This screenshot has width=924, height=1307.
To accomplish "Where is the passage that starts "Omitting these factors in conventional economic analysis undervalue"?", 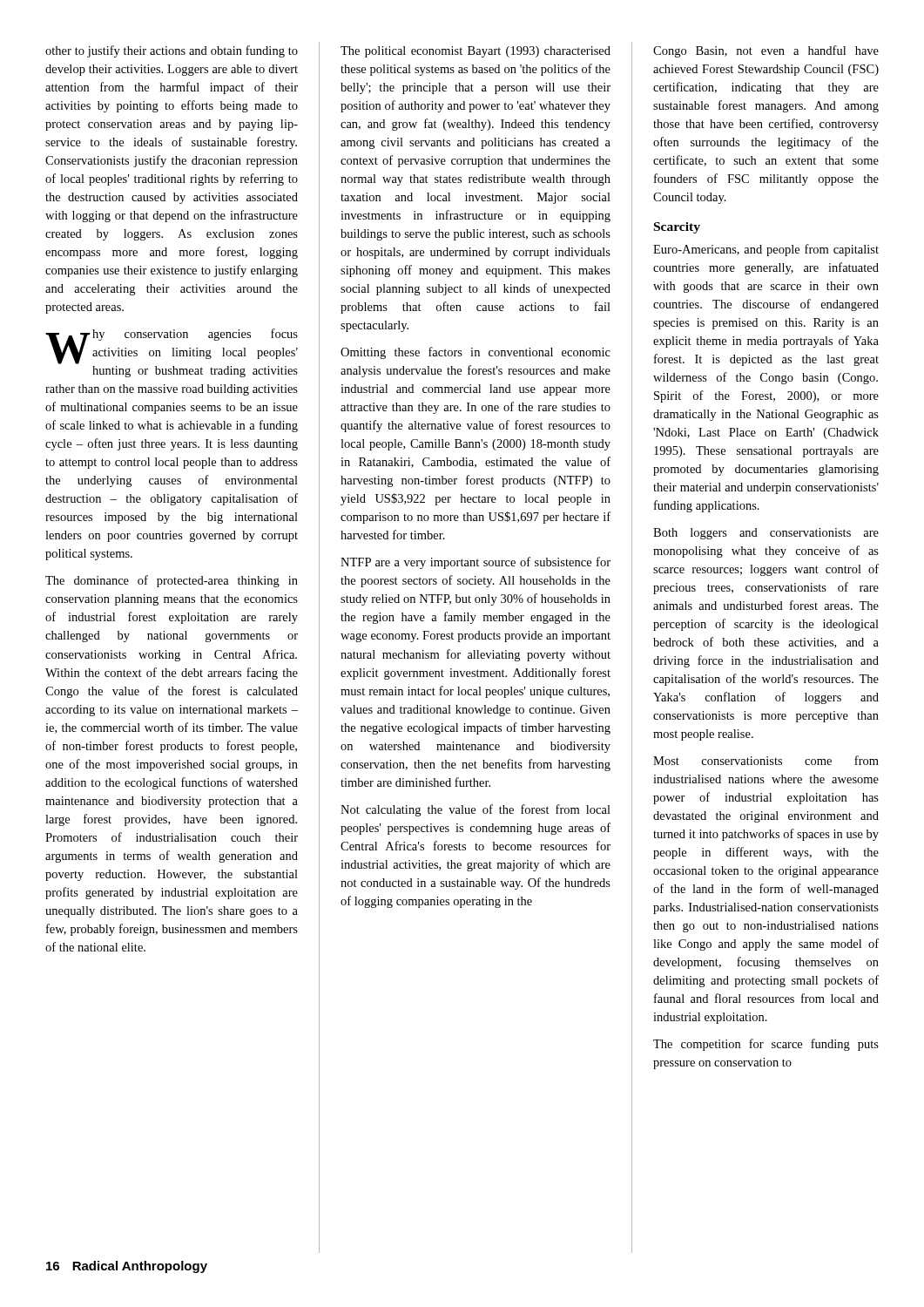I will [475, 444].
